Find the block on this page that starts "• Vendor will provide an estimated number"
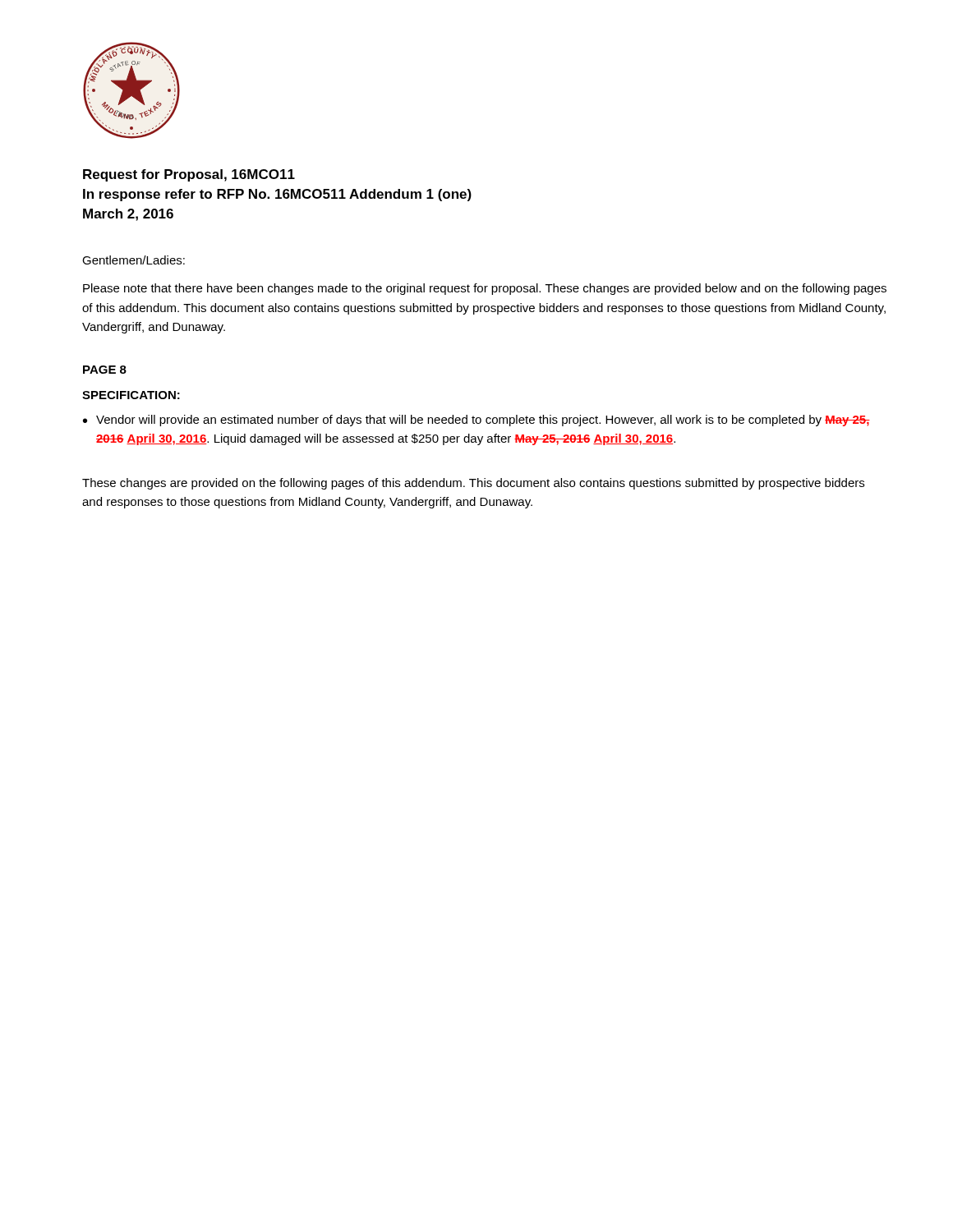Screen dimensions: 1232x953 tap(485, 429)
